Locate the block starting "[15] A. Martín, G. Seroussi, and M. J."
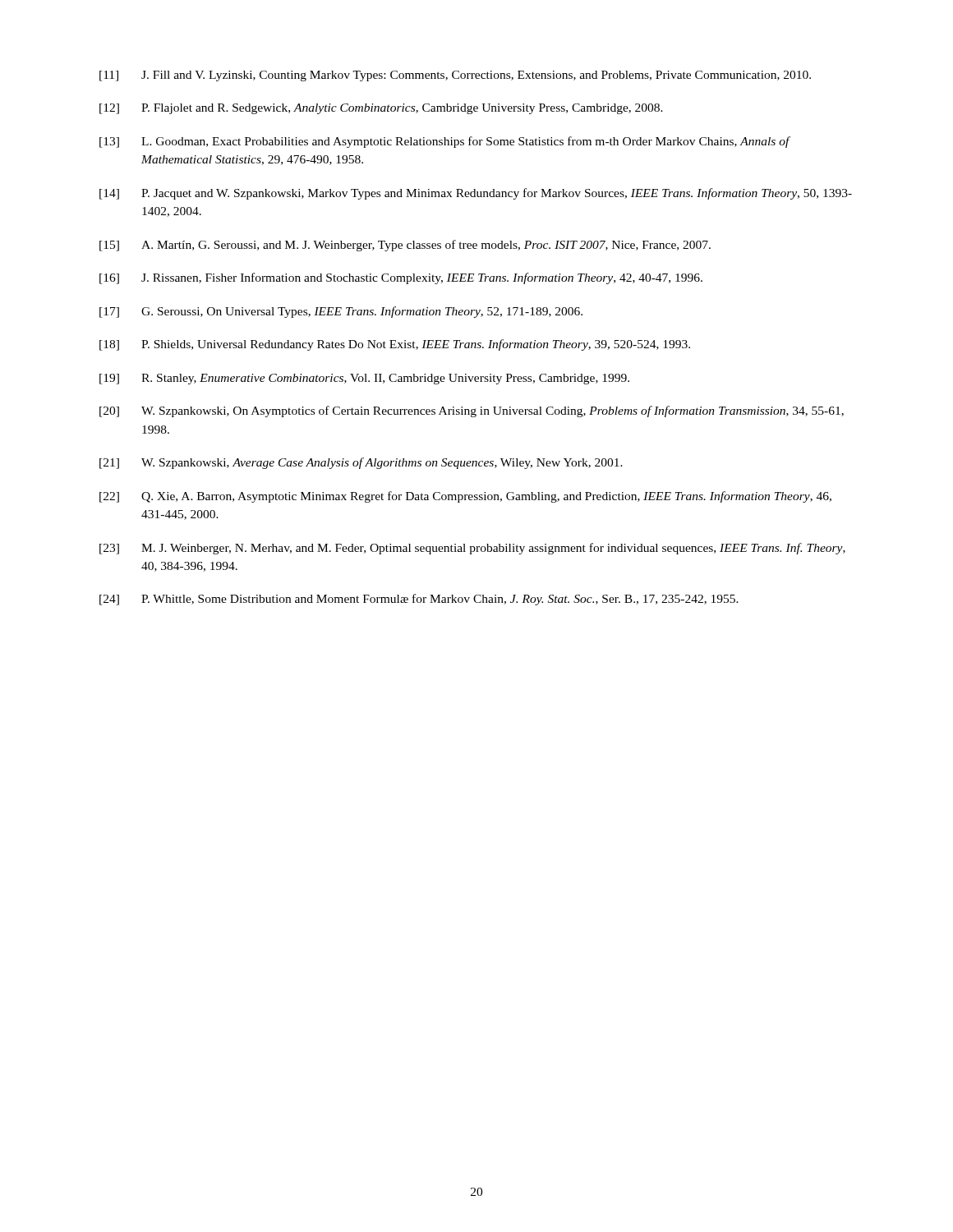 tap(476, 245)
